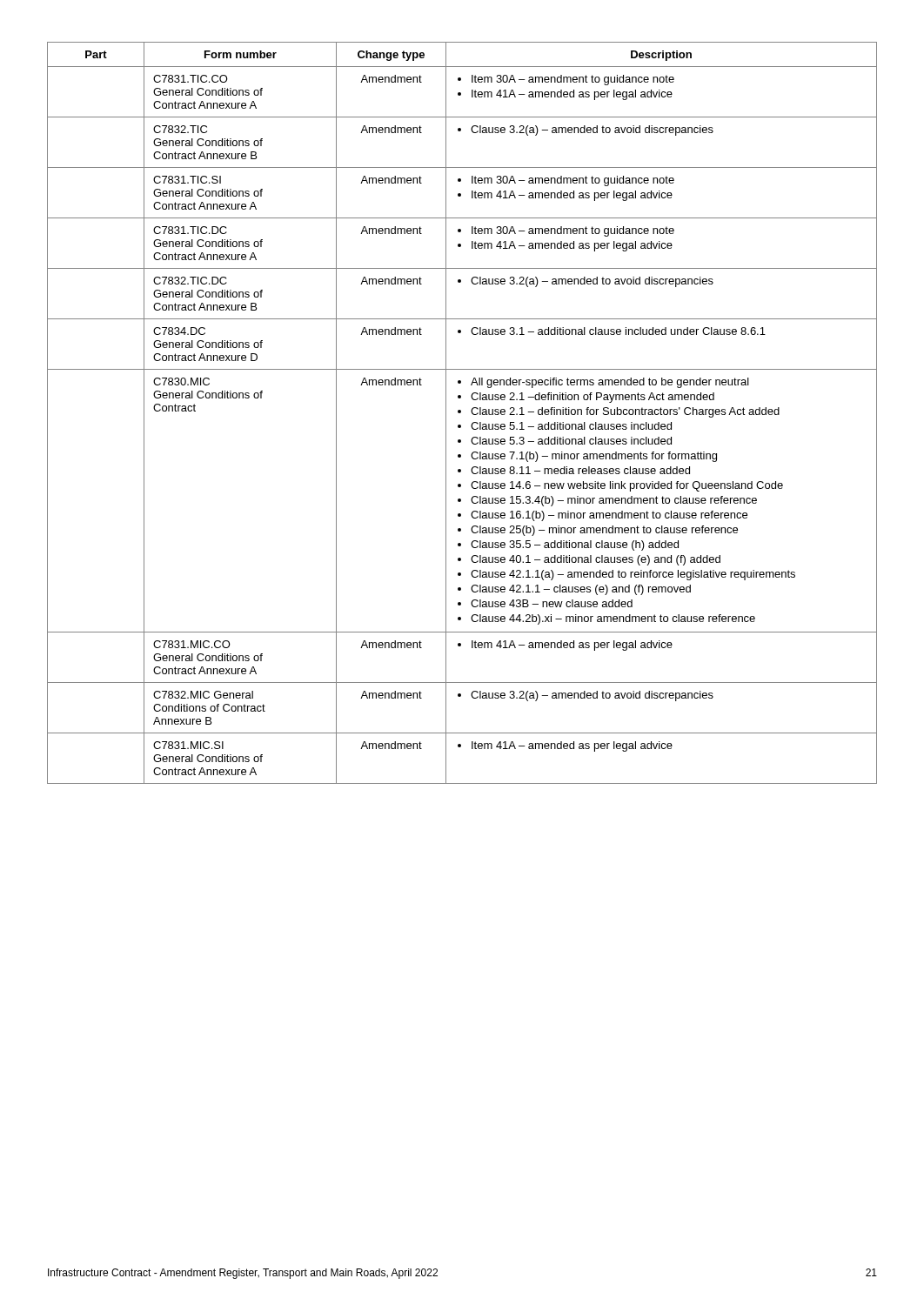This screenshot has height=1305, width=924.
Task: Find the table that mentions "C7831.TIC.CO General Conditions of"
Action: coord(462,413)
